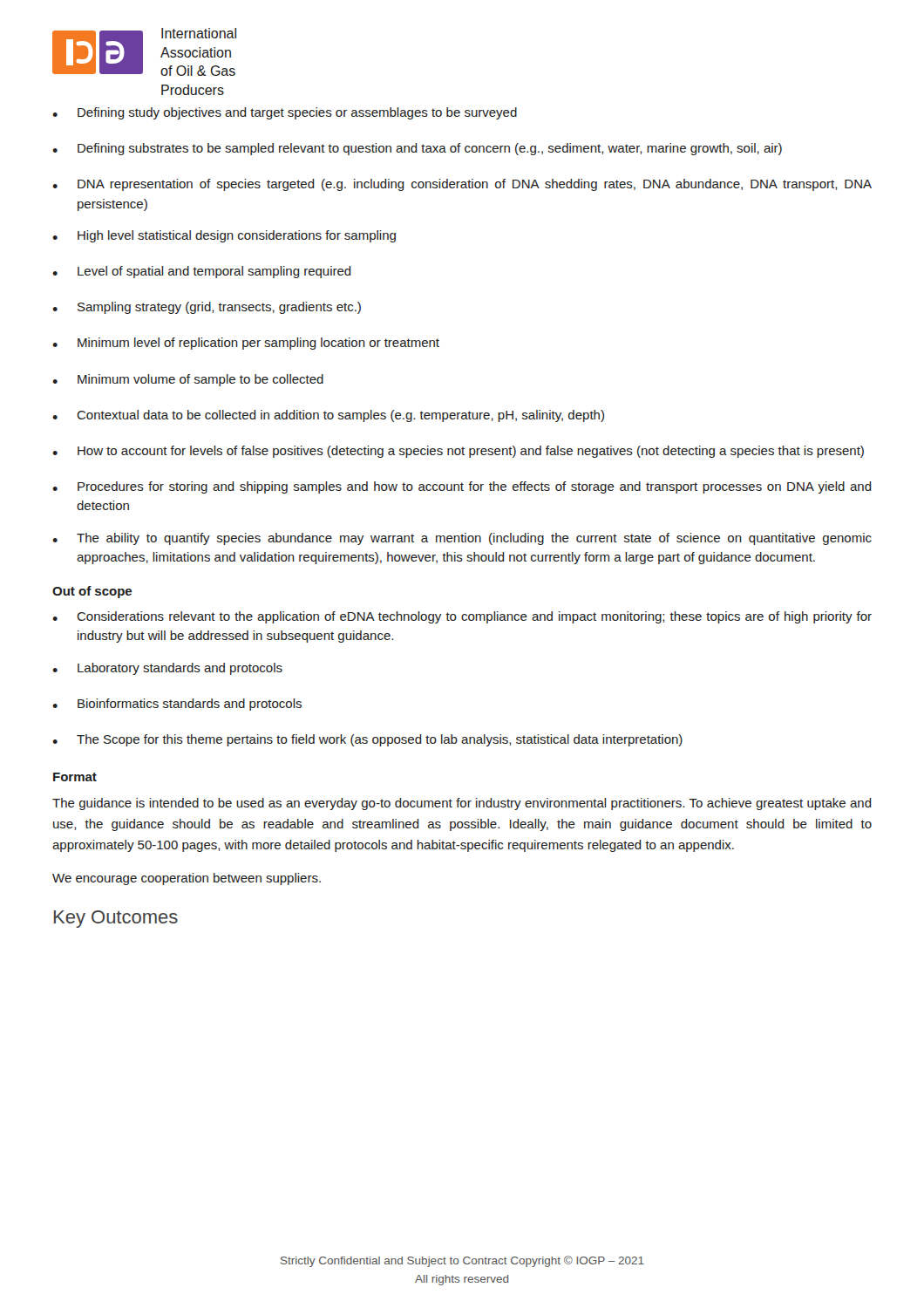
Task: Click on the text block starting "• Contextual data to be collected in addition"
Action: [462, 417]
